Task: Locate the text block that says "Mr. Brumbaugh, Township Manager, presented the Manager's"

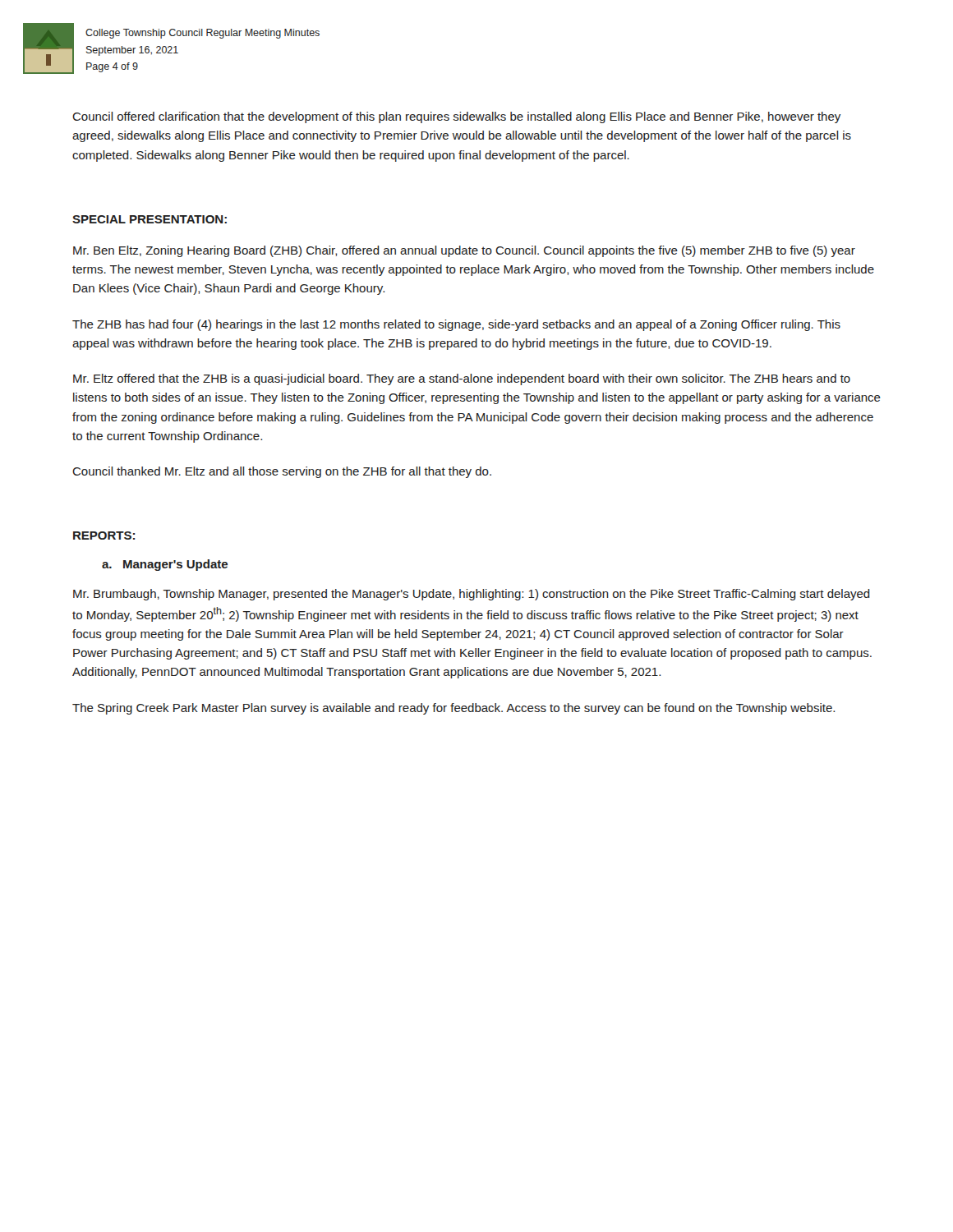Action: (472, 633)
